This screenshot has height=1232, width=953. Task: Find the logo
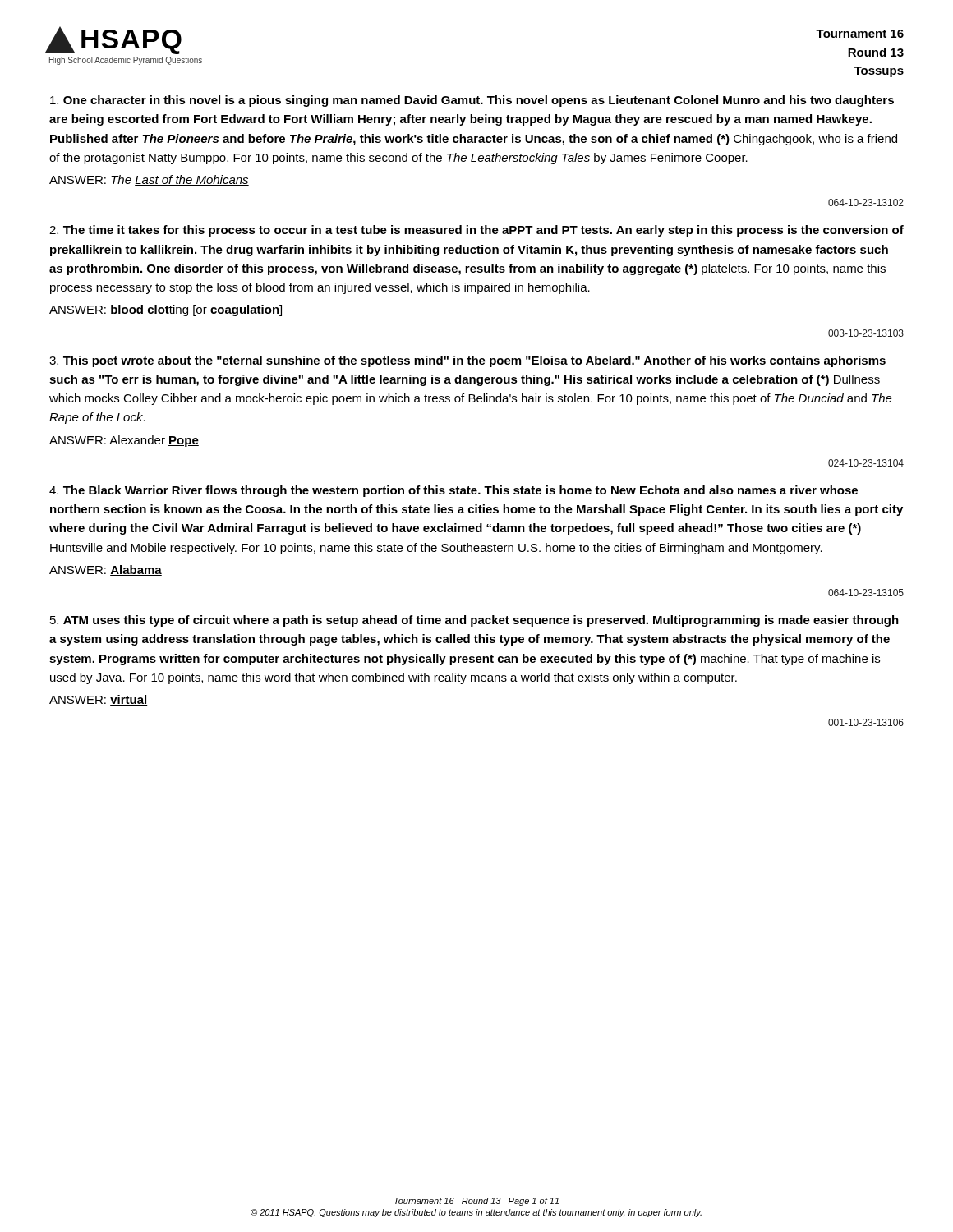pyautogui.click(x=124, y=44)
